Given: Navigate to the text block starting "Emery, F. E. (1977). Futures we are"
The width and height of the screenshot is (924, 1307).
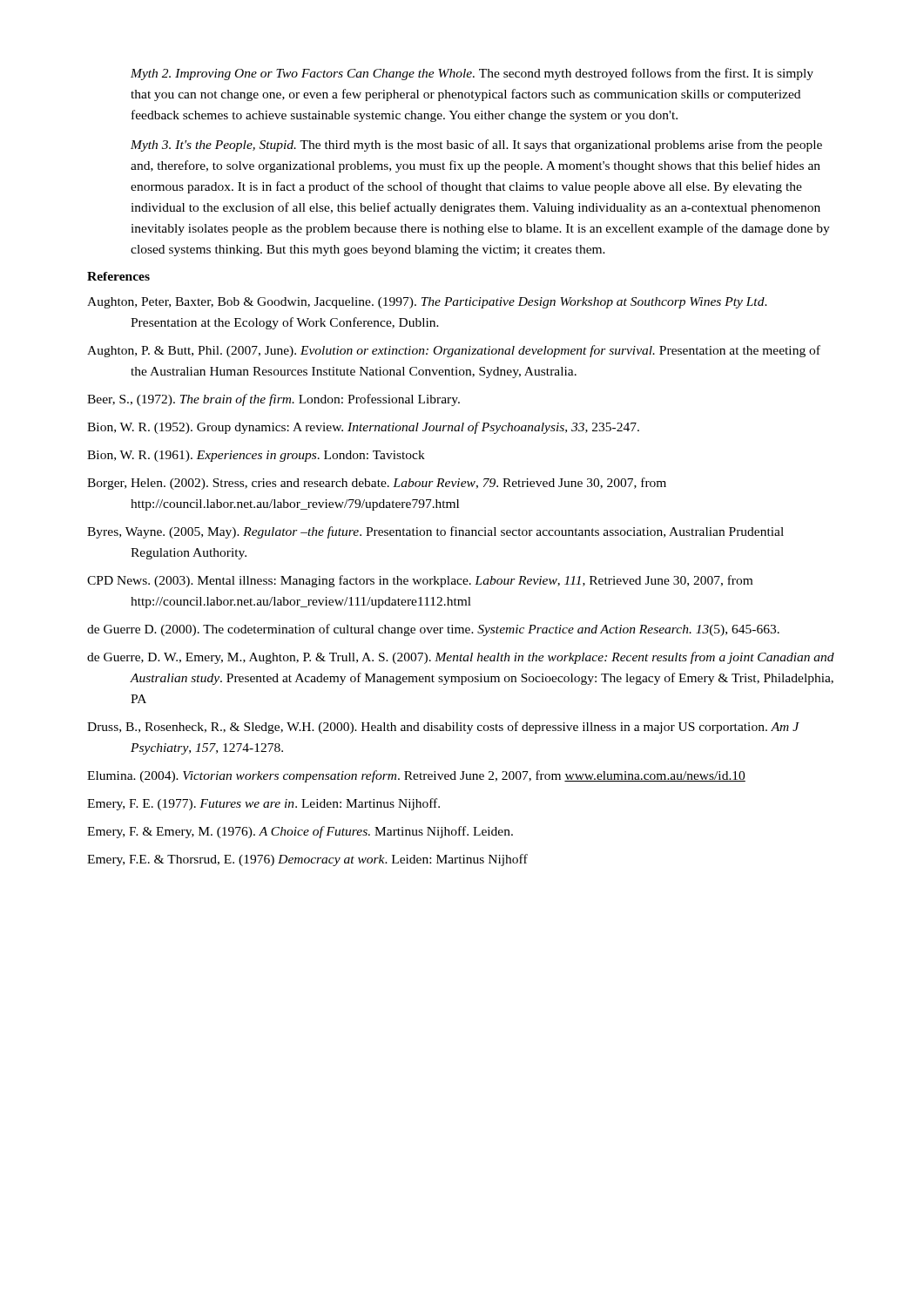Looking at the screenshot, I should pos(264,803).
